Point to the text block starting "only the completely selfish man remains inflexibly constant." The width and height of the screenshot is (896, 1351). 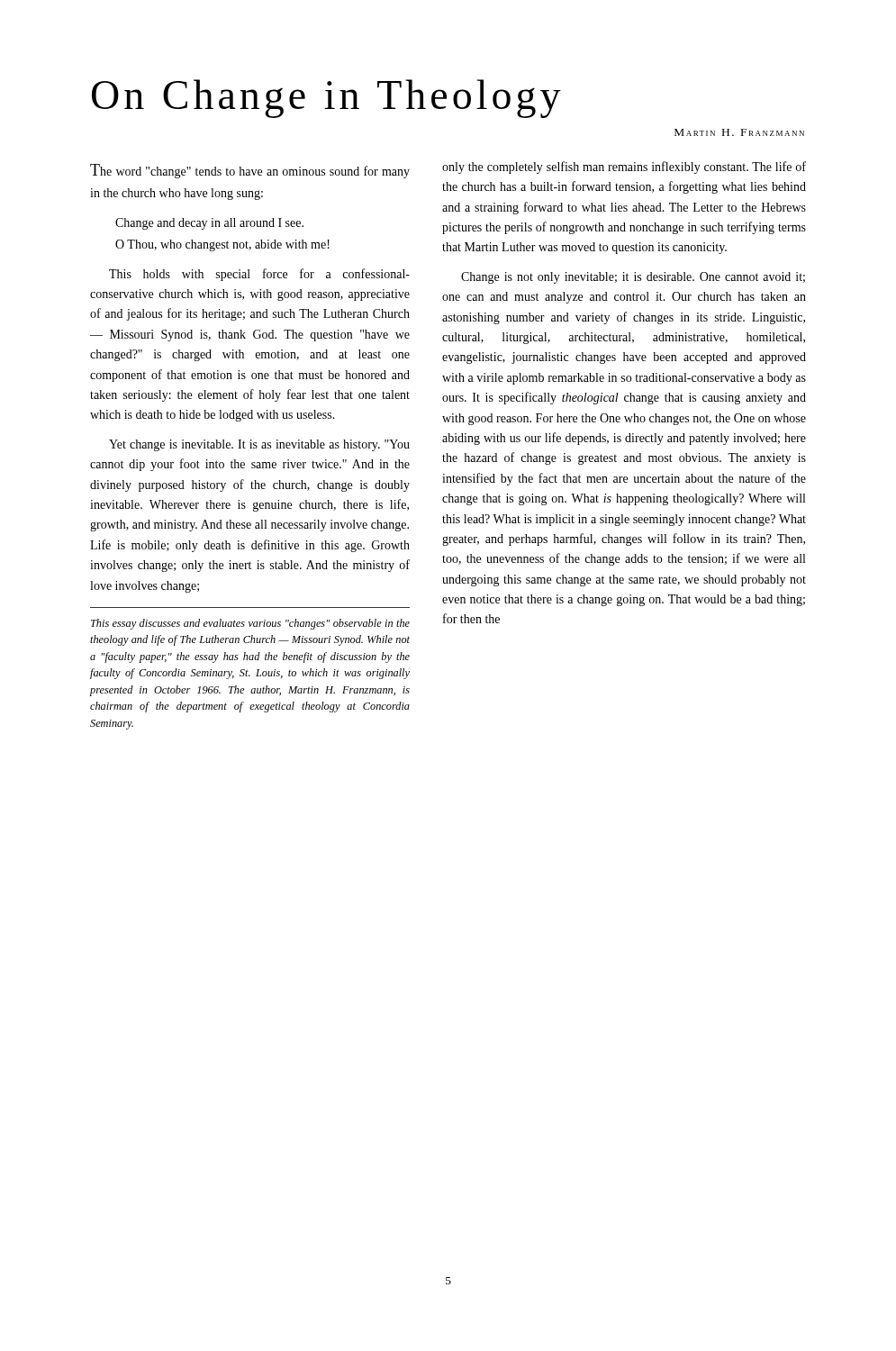click(x=624, y=394)
